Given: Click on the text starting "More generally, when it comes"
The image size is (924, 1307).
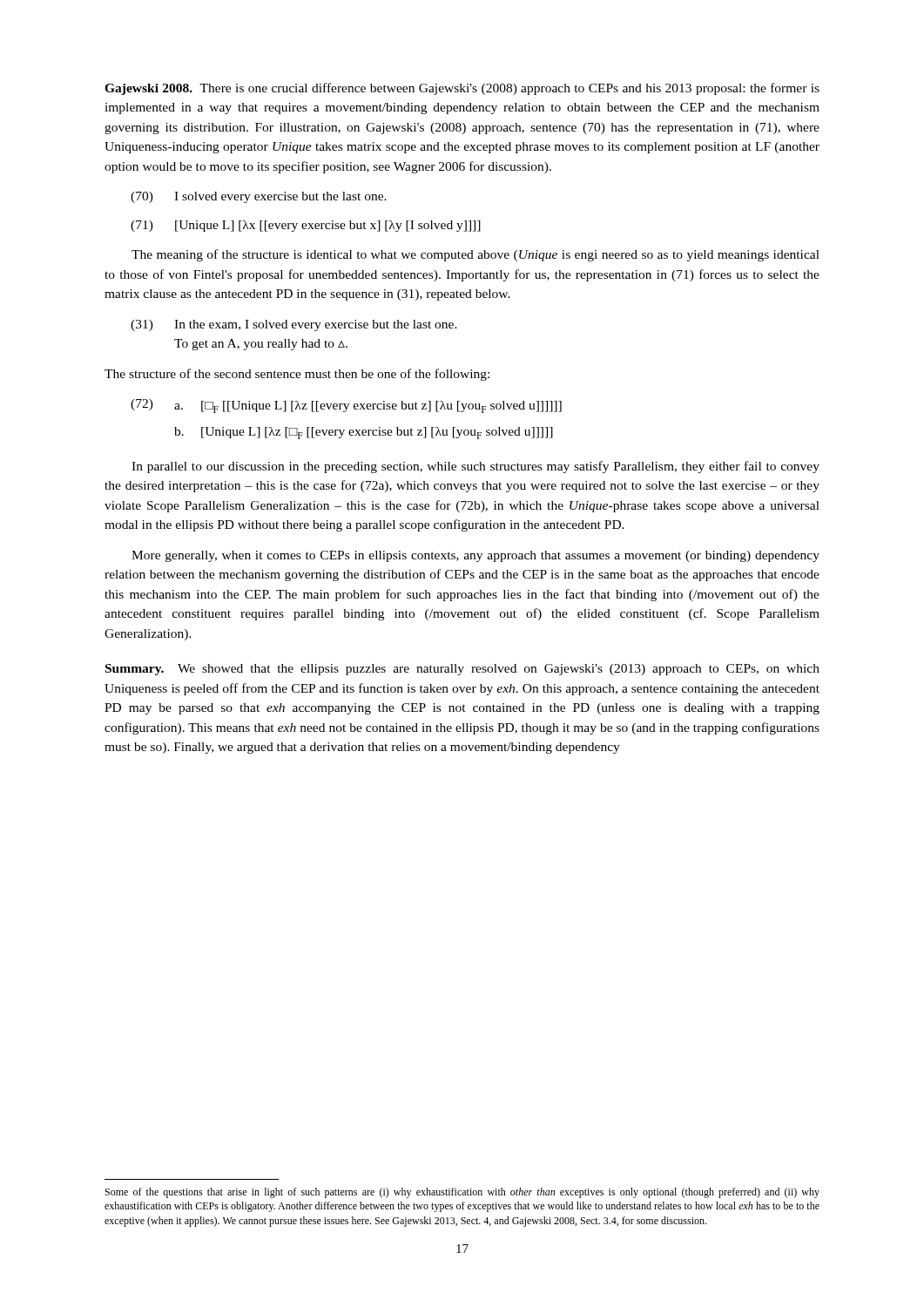Looking at the screenshot, I should (x=462, y=594).
